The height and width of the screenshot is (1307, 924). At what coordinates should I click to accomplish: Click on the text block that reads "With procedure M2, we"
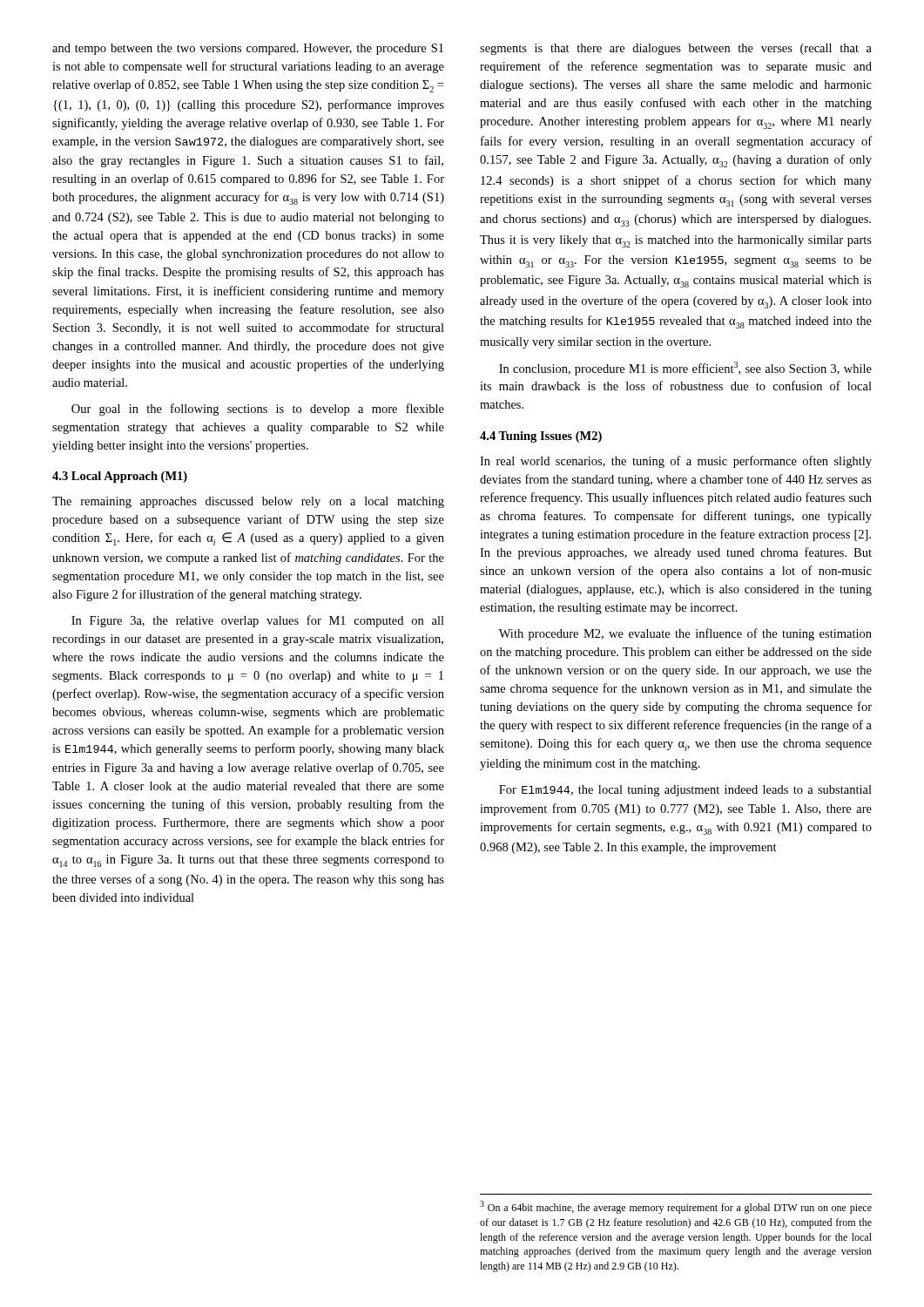click(x=676, y=699)
